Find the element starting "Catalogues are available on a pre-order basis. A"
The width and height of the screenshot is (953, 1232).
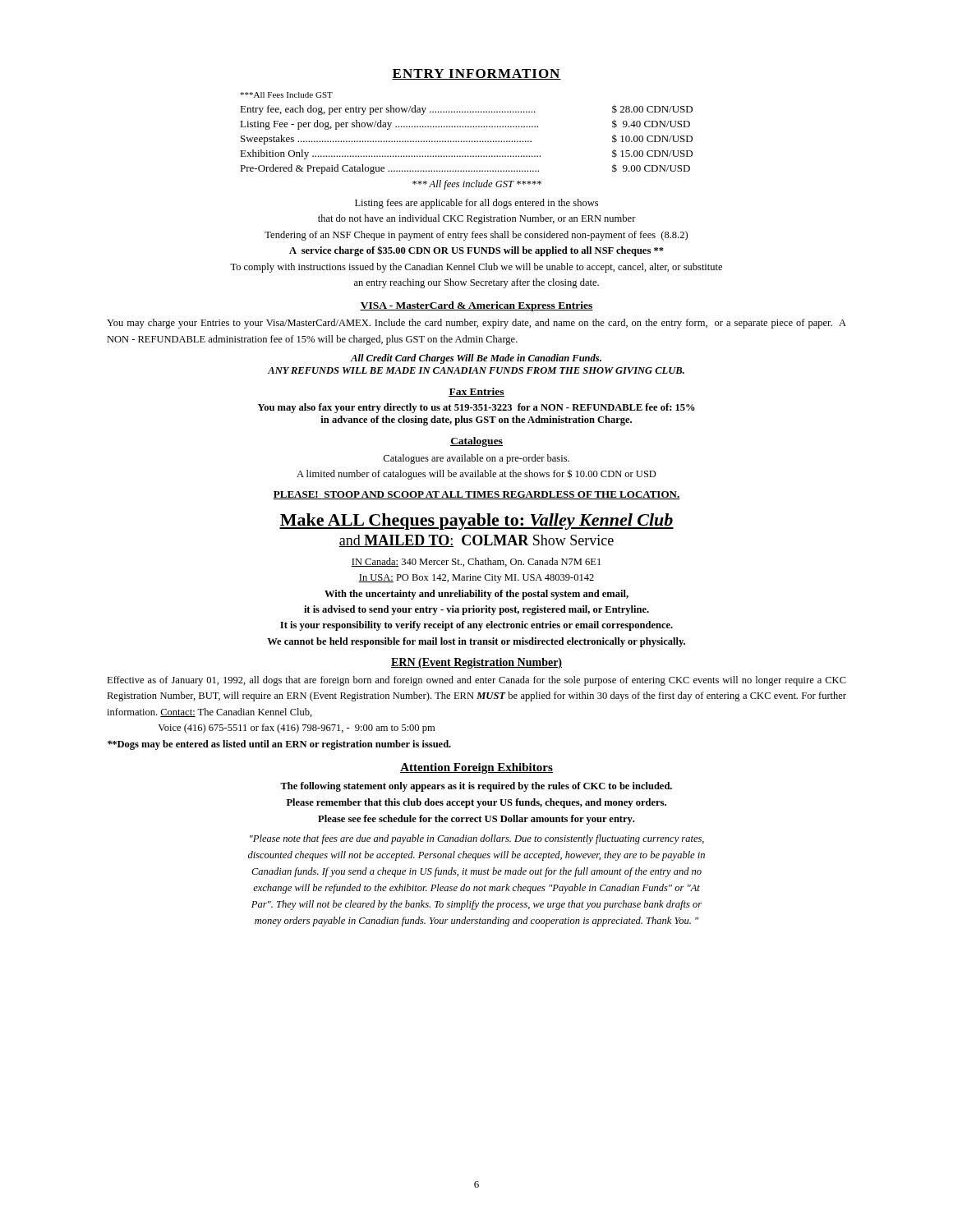(476, 466)
